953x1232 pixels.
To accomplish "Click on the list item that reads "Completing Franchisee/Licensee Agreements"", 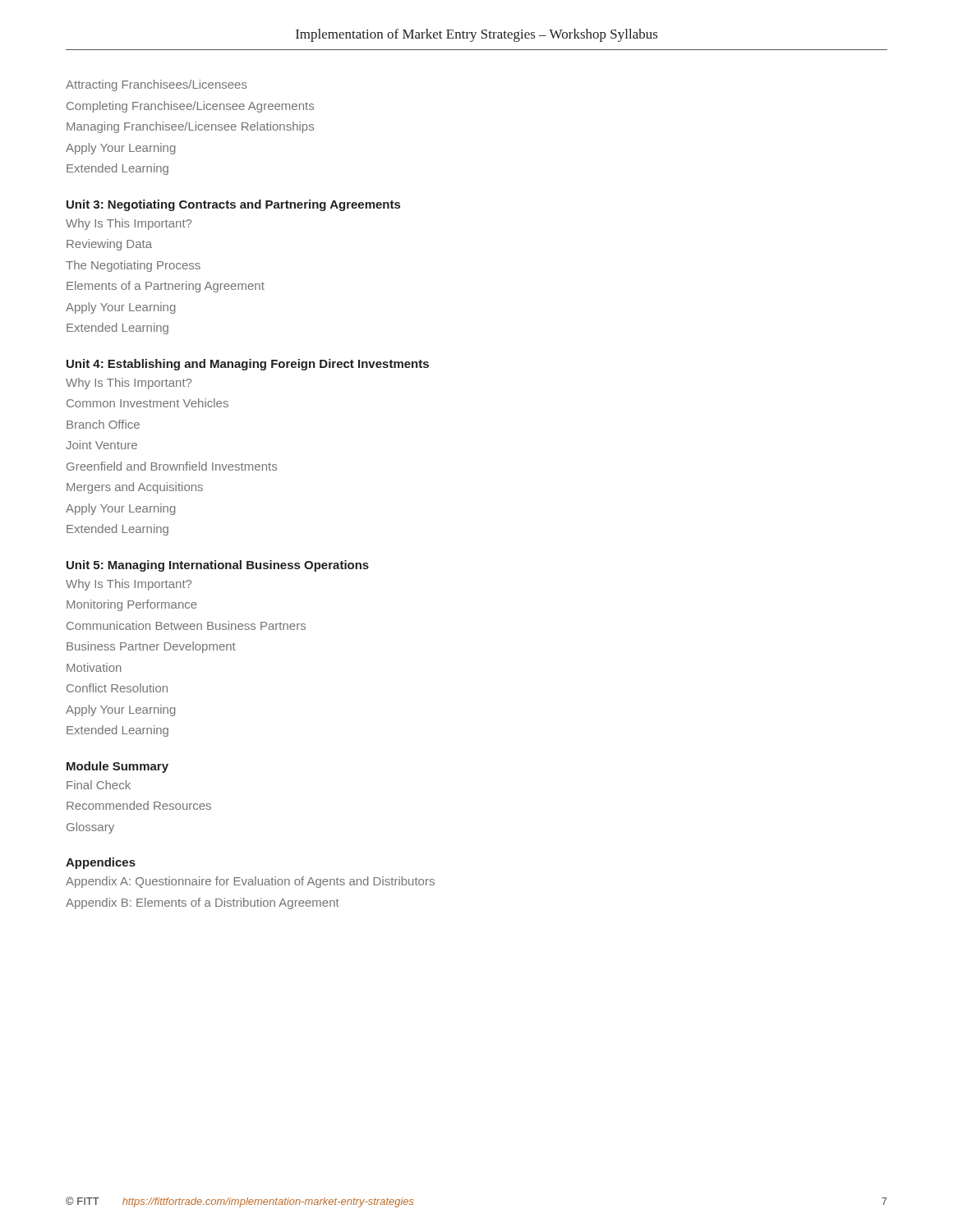I will pyautogui.click(x=190, y=105).
